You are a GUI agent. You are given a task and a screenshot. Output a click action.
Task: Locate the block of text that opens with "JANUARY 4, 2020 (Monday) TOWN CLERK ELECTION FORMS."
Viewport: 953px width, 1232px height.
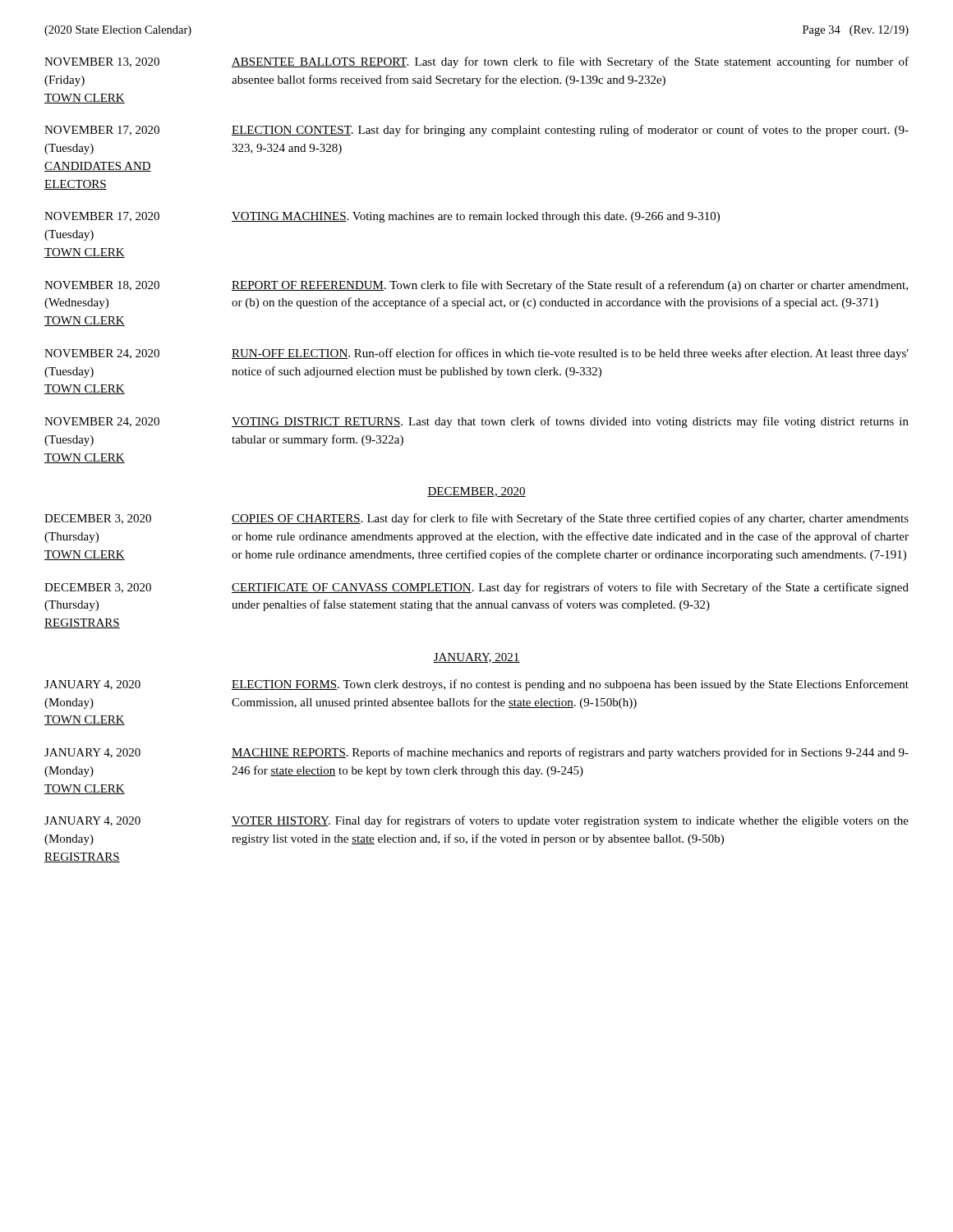(x=476, y=703)
